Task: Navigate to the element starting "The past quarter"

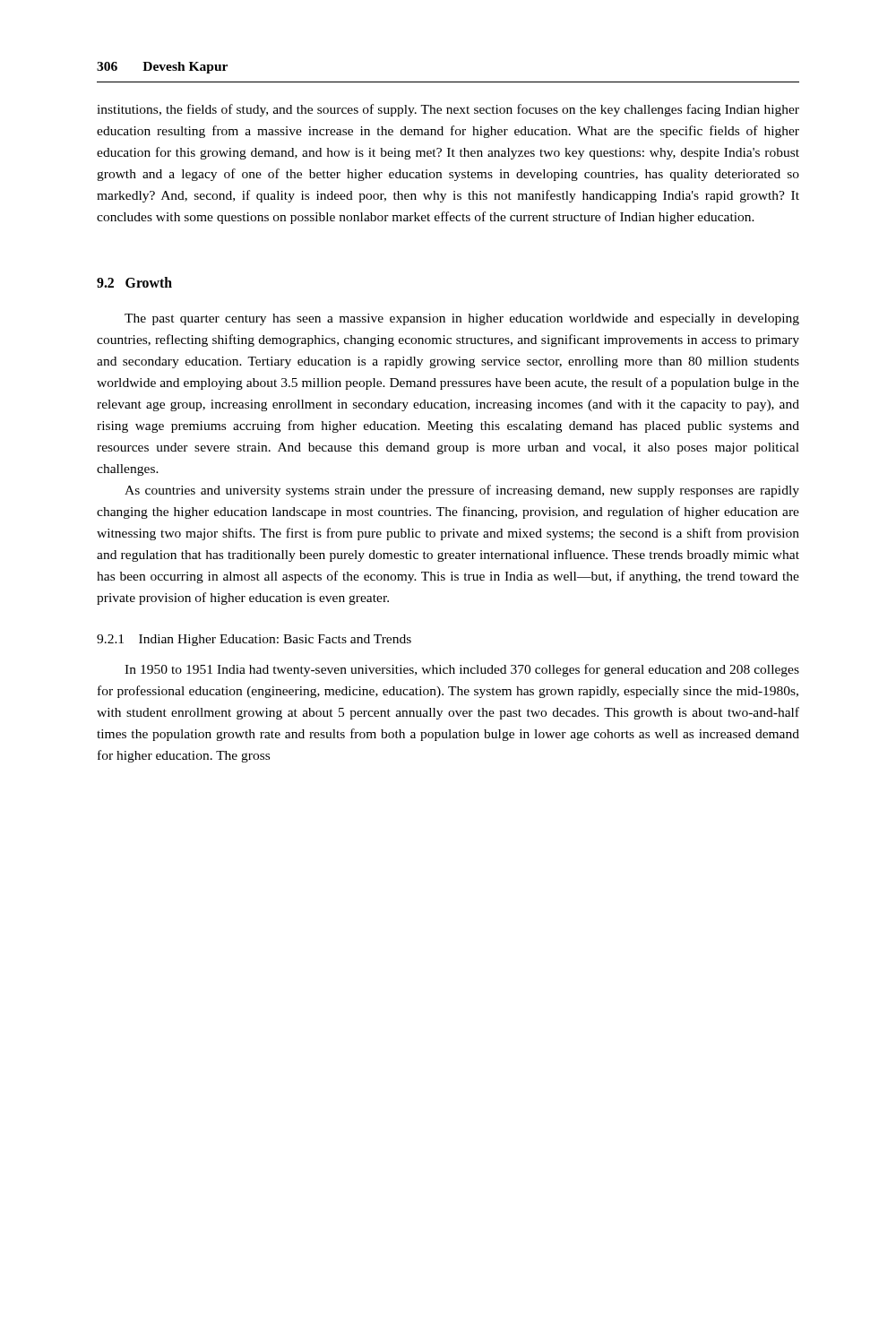Action: click(x=448, y=393)
